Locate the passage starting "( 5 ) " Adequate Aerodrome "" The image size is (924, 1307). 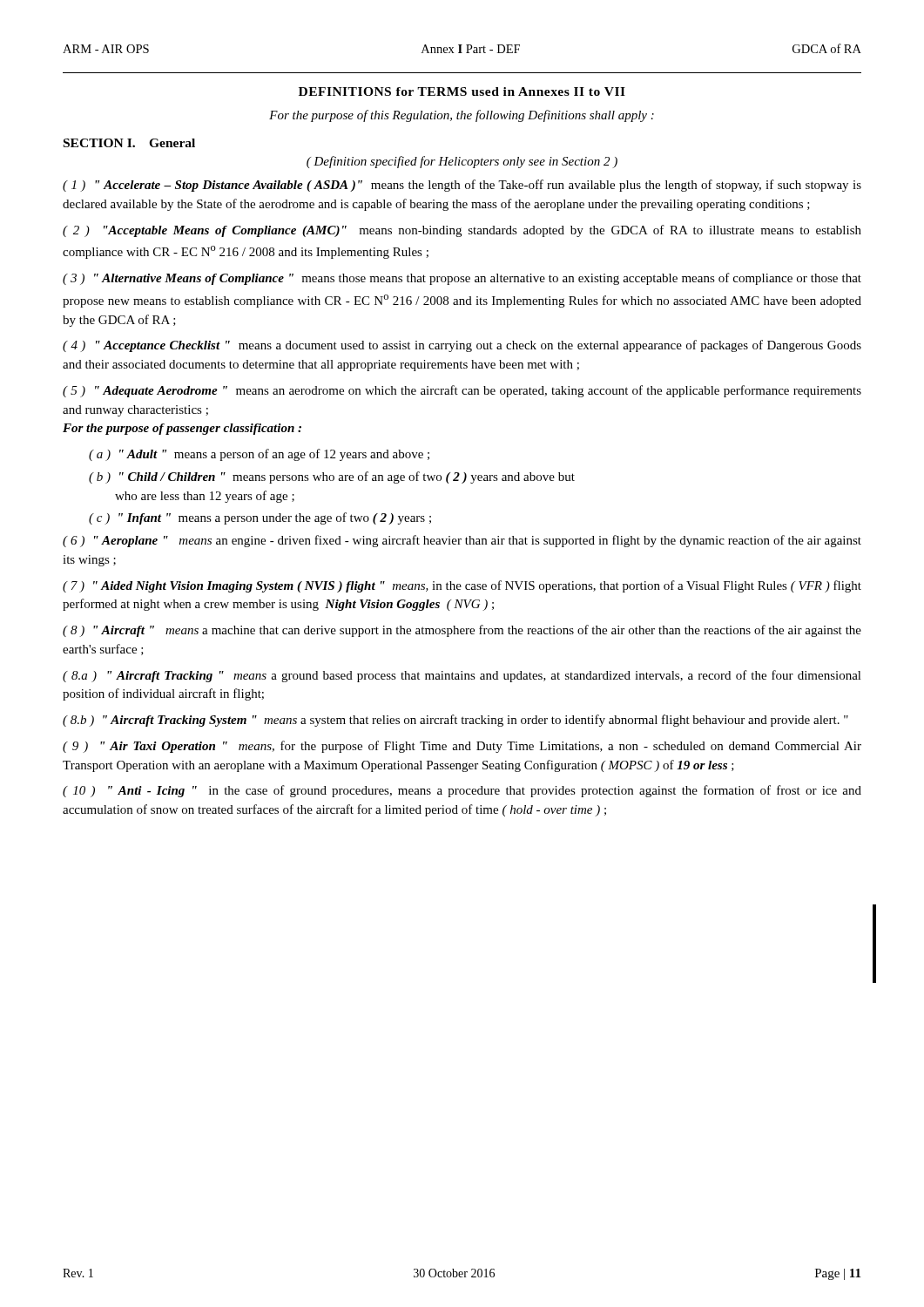pyautogui.click(x=462, y=391)
